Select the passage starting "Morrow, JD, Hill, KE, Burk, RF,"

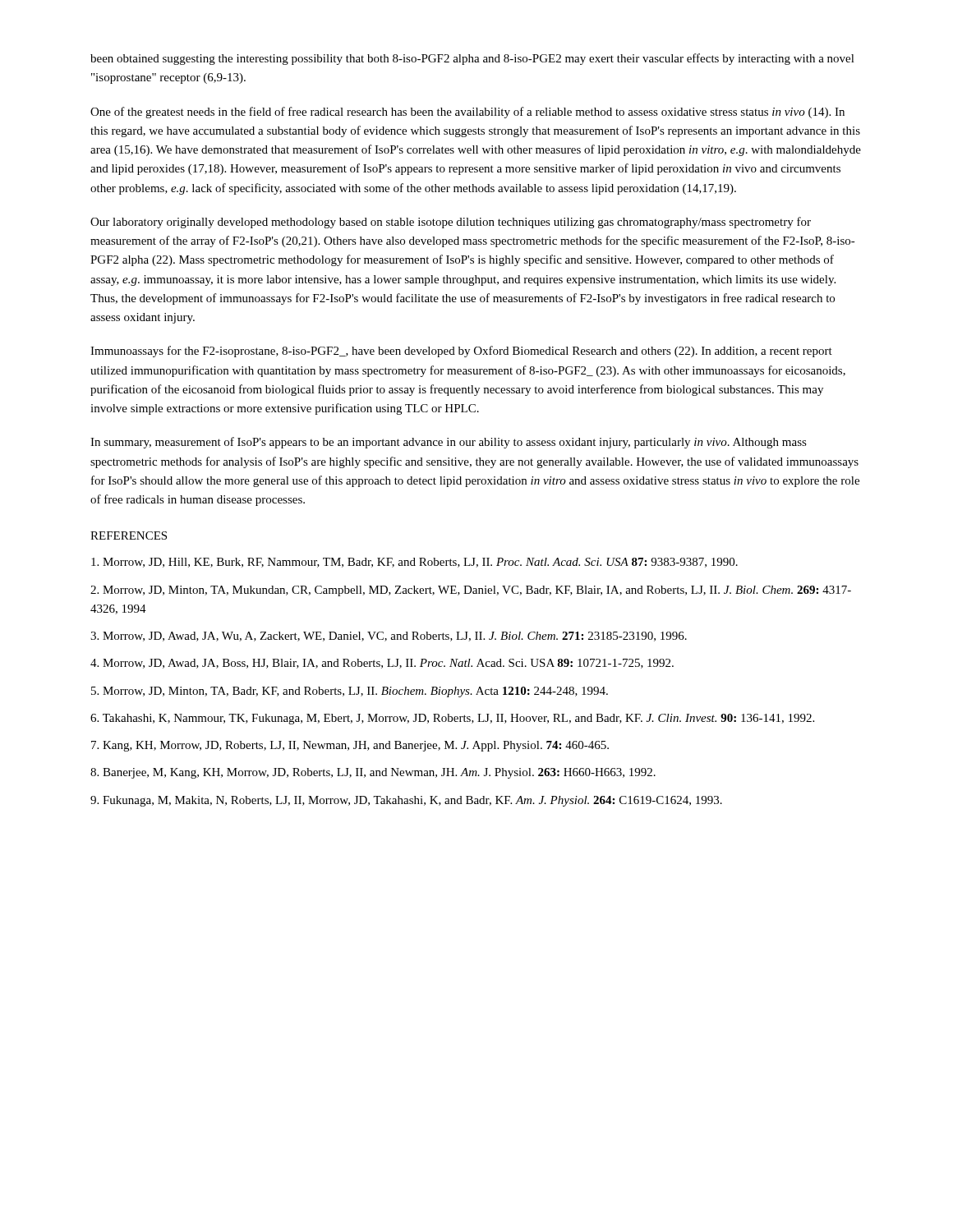coord(476,562)
